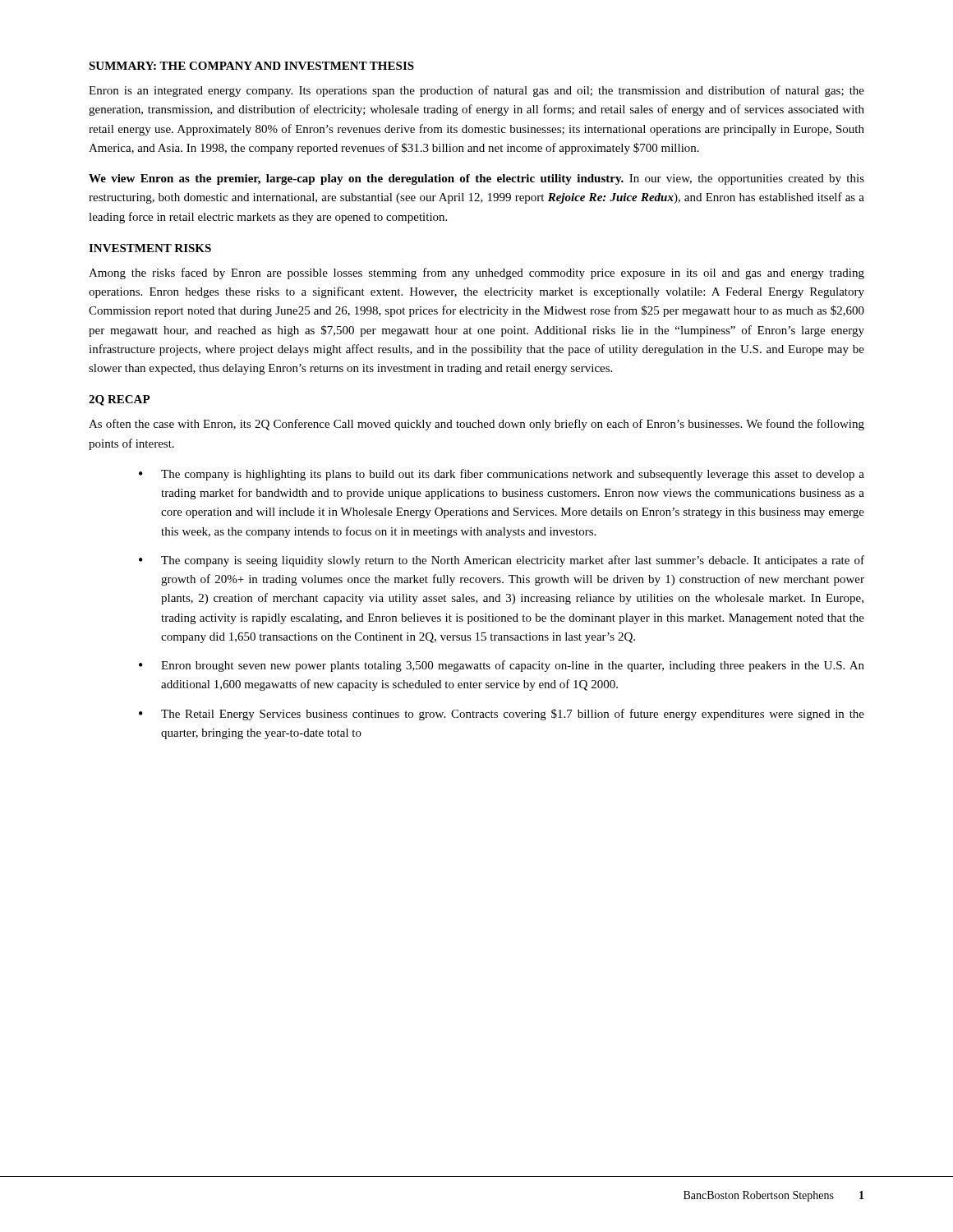Click on the element starting "2Q RECAP"
Image resolution: width=953 pixels, height=1232 pixels.
[119, 399]
